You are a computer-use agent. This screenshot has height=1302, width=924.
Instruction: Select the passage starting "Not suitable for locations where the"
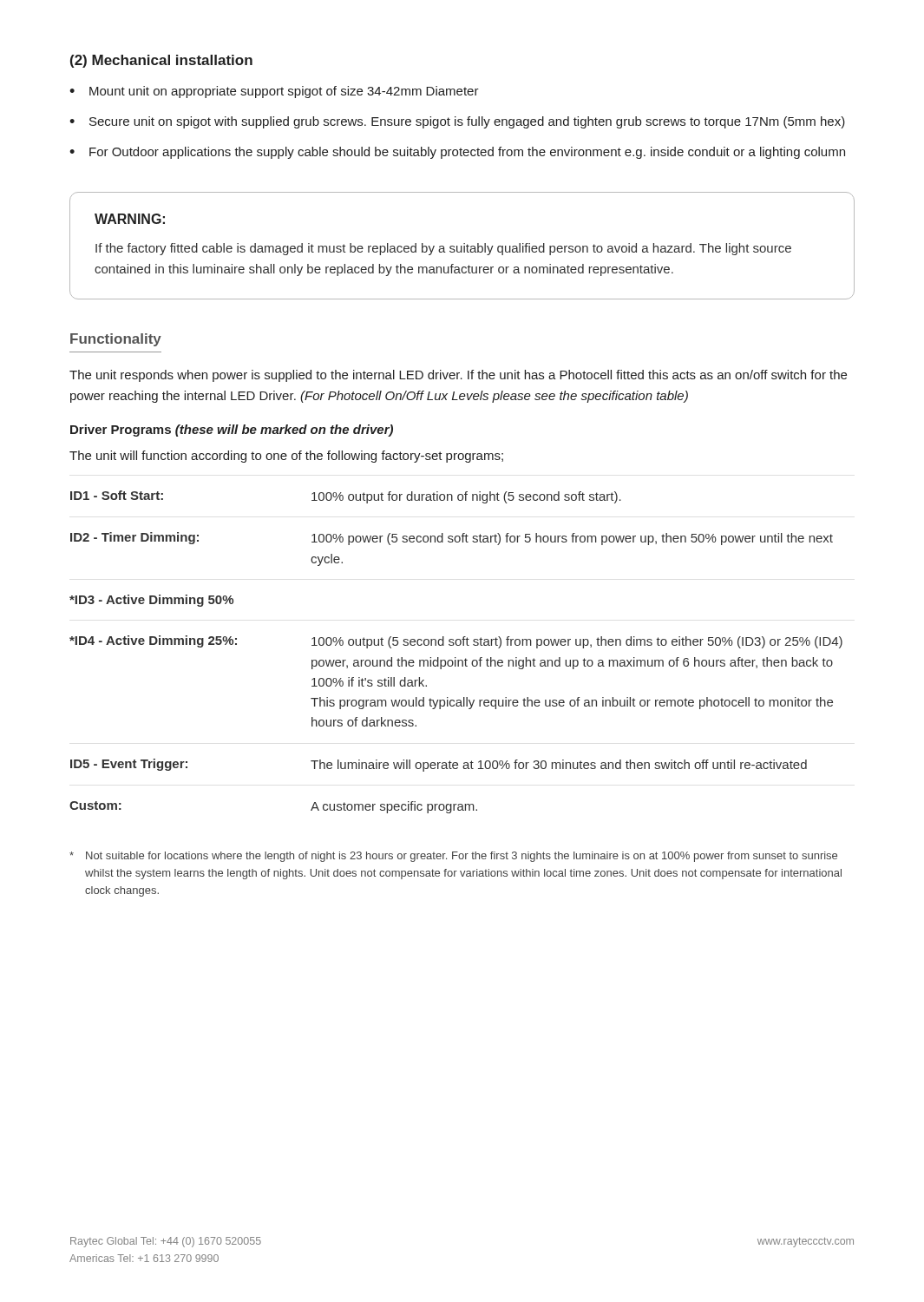pyautogui.click(x=462, y=873)
